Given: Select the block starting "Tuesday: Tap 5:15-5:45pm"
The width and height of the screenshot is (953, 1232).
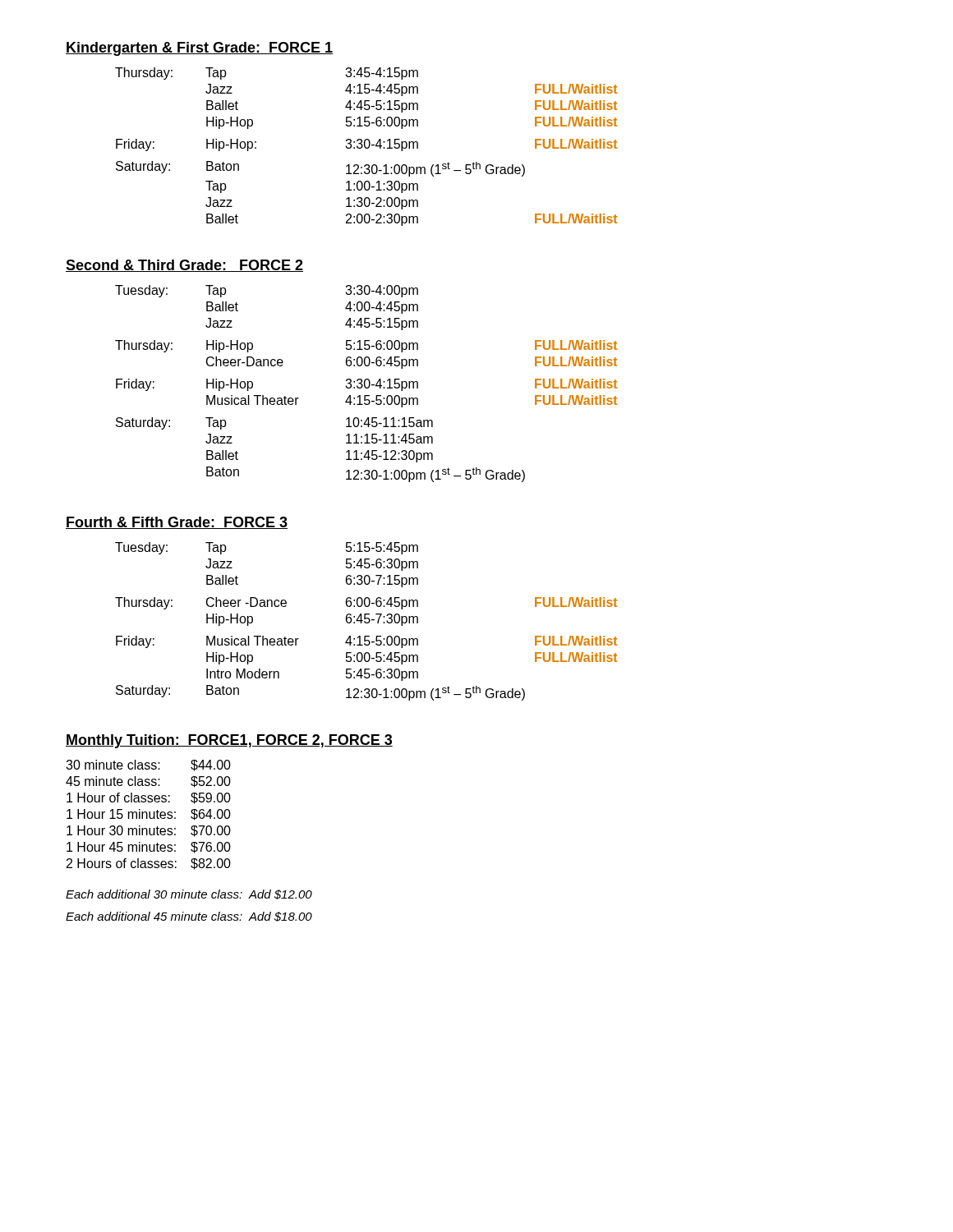Looking at the screenshot, I should pyautogui.click(x=370, y=548).
